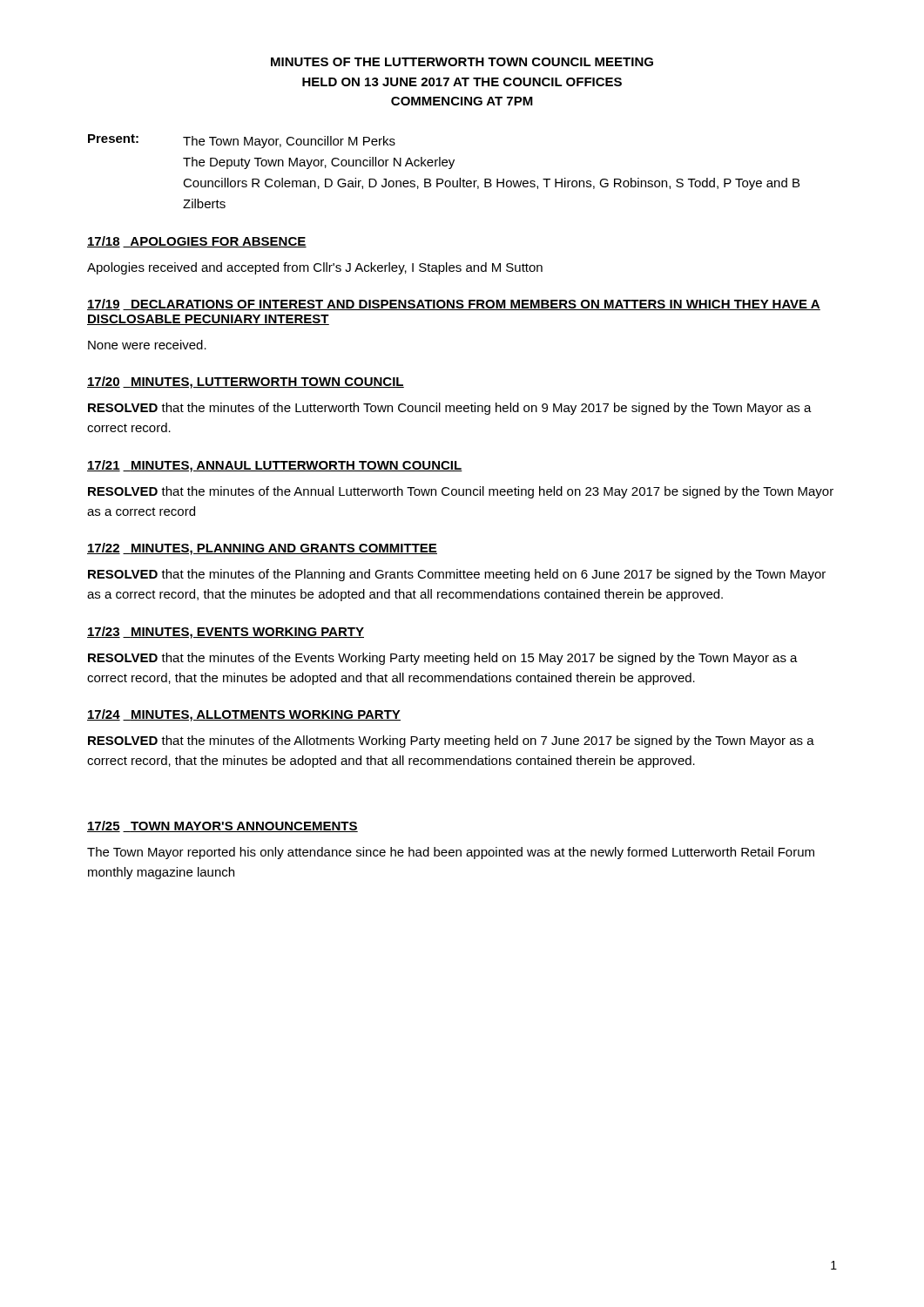The image size is (924, 1307).
Task: Locate the section header containing "17/19 DECLARATIONS OF INTEREST AND"
Action: (454, 311)
